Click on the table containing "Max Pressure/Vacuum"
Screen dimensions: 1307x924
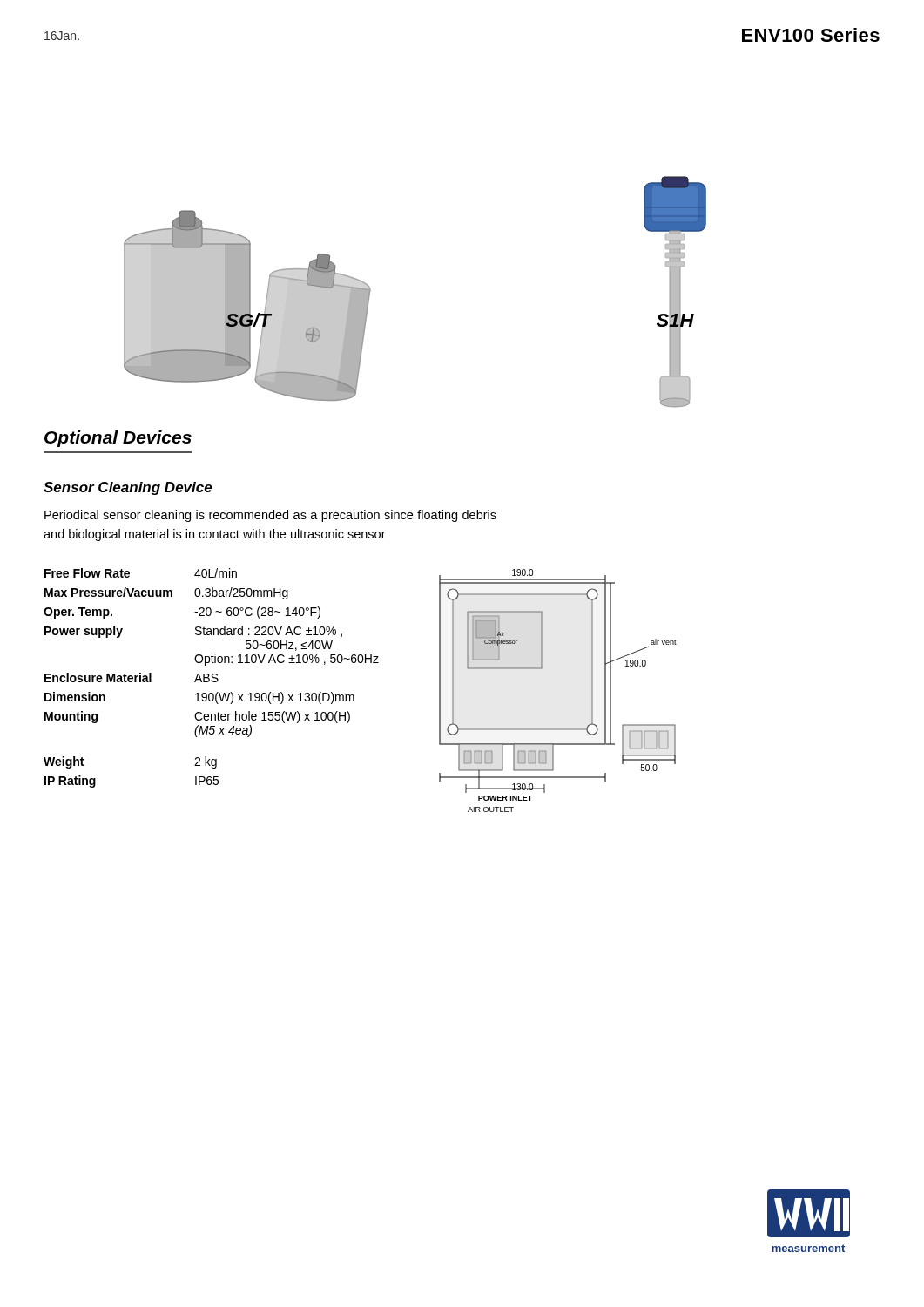tap(211, 677)
